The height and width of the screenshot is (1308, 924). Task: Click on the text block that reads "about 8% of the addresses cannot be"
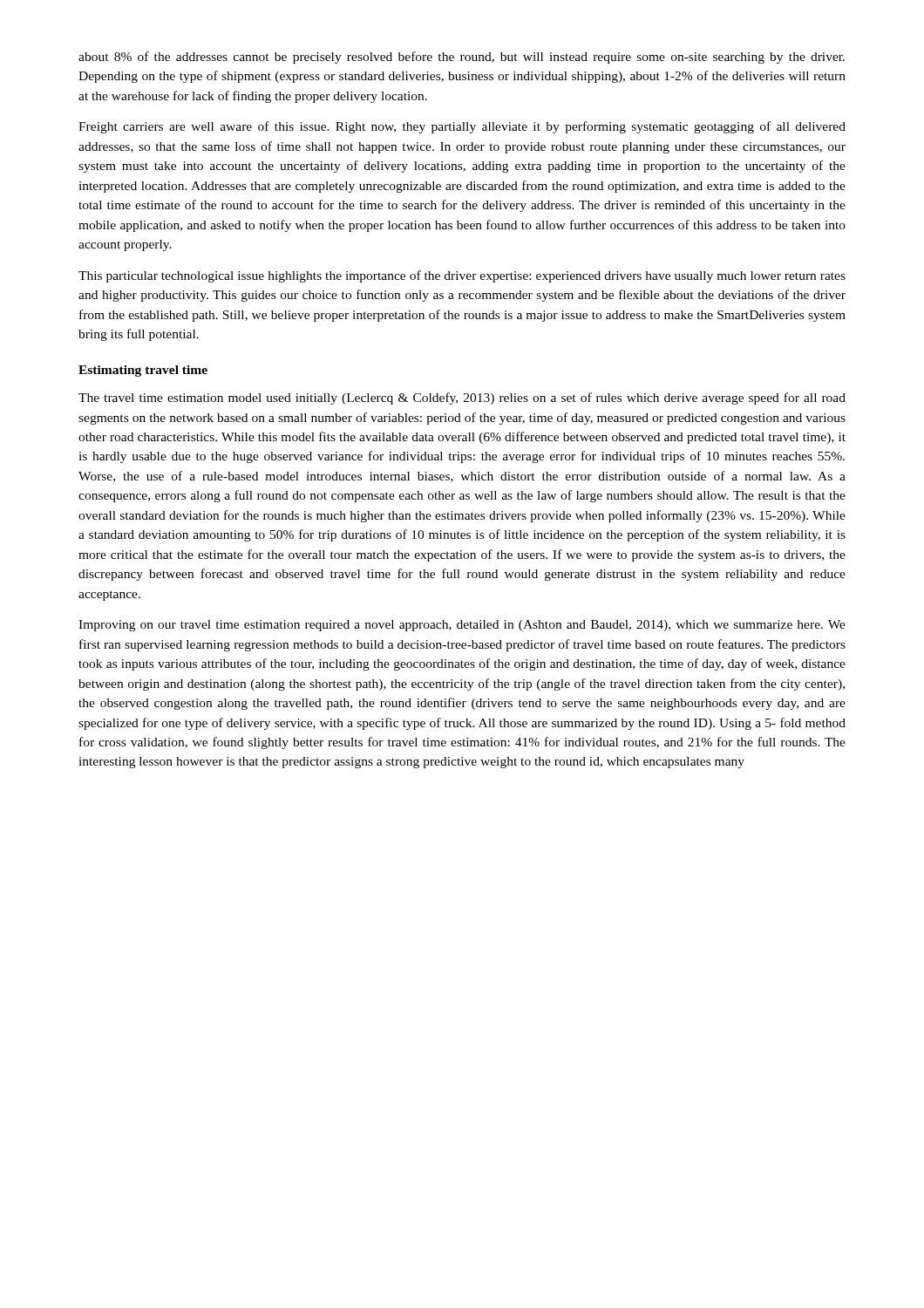(462, 76)
